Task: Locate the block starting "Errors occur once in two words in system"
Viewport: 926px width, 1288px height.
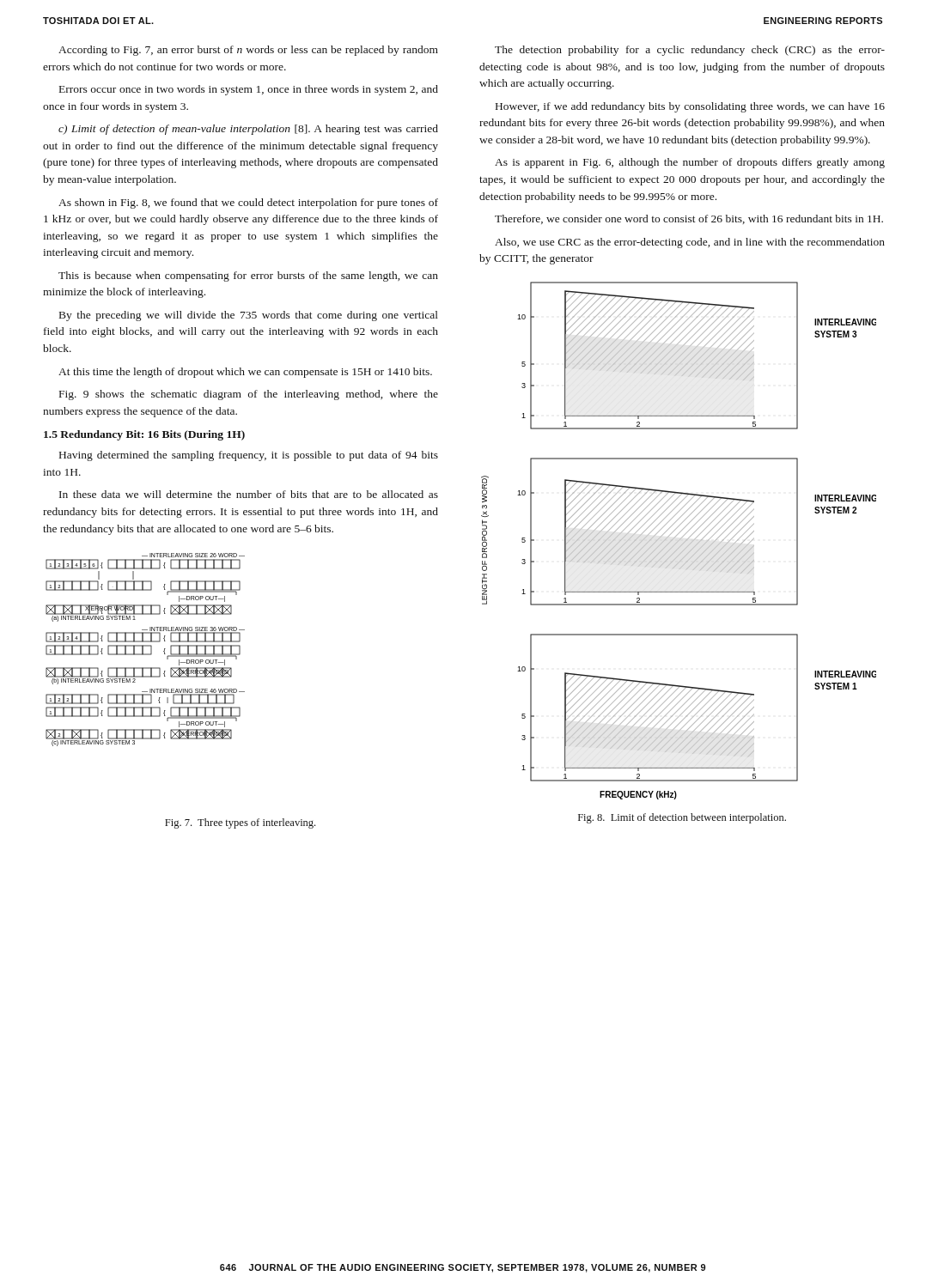Action: (x=241, y=98)
